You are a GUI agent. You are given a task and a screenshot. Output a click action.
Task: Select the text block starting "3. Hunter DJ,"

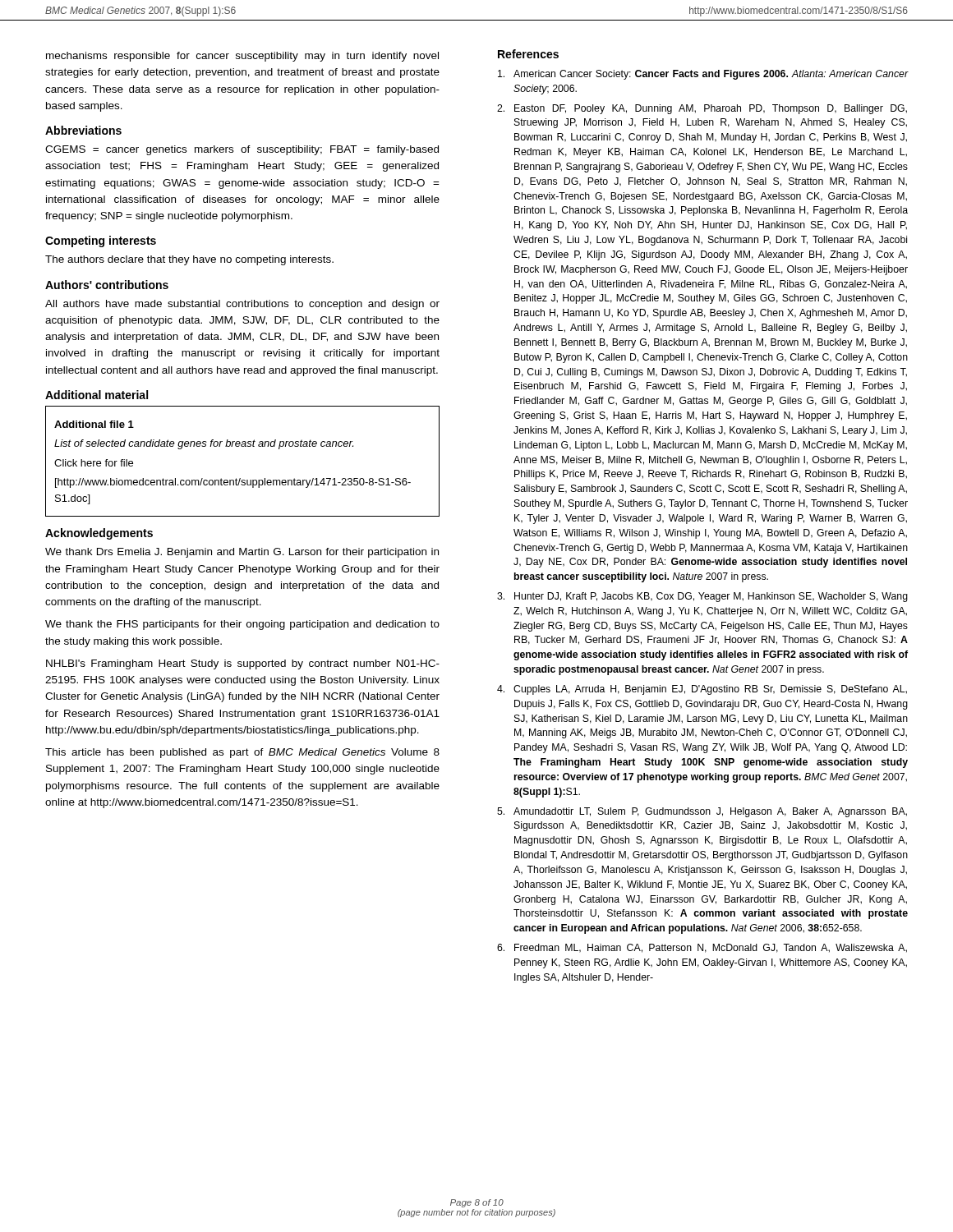[x=702, y=634]
